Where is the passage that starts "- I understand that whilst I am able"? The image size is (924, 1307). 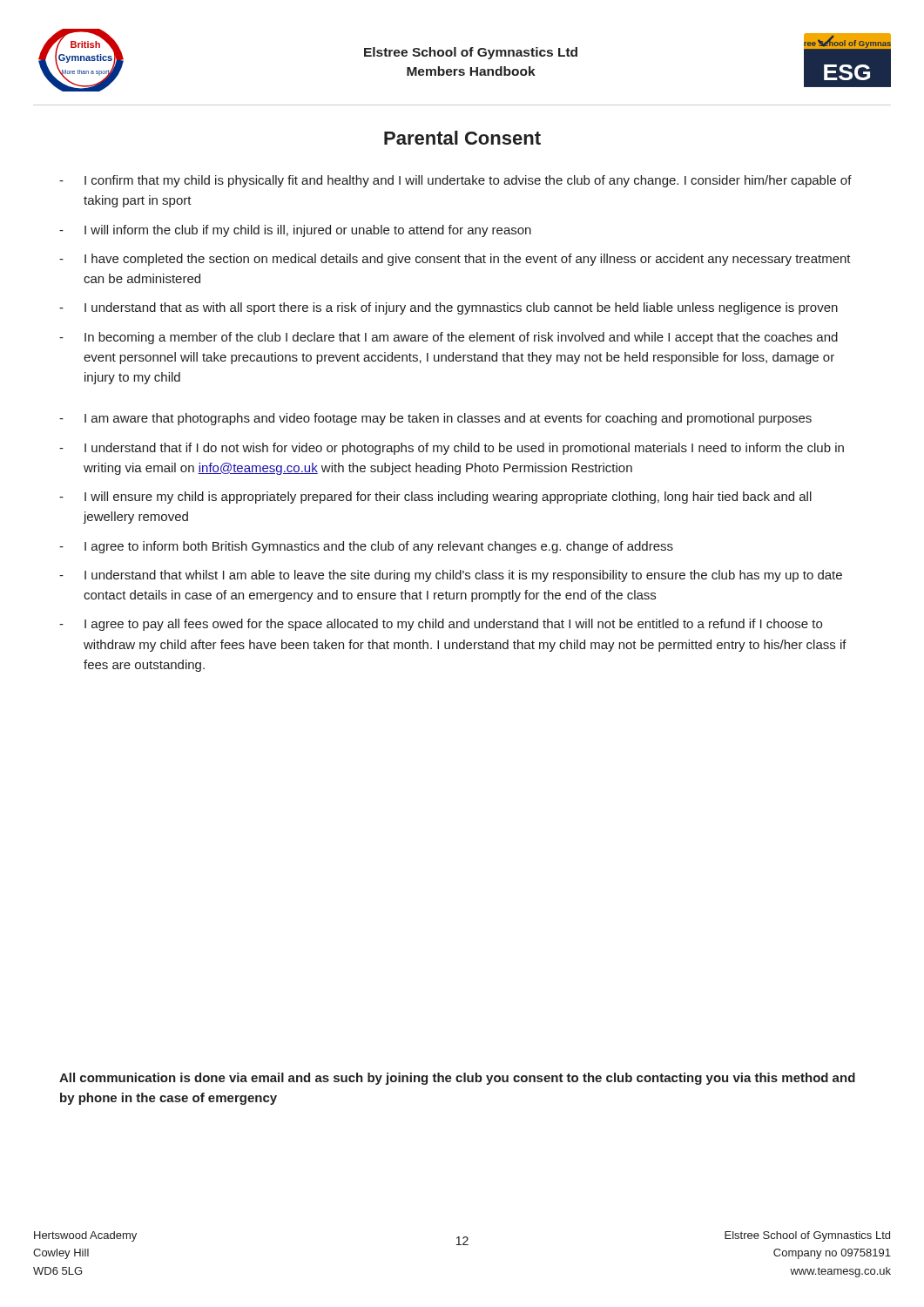(462, 585)
